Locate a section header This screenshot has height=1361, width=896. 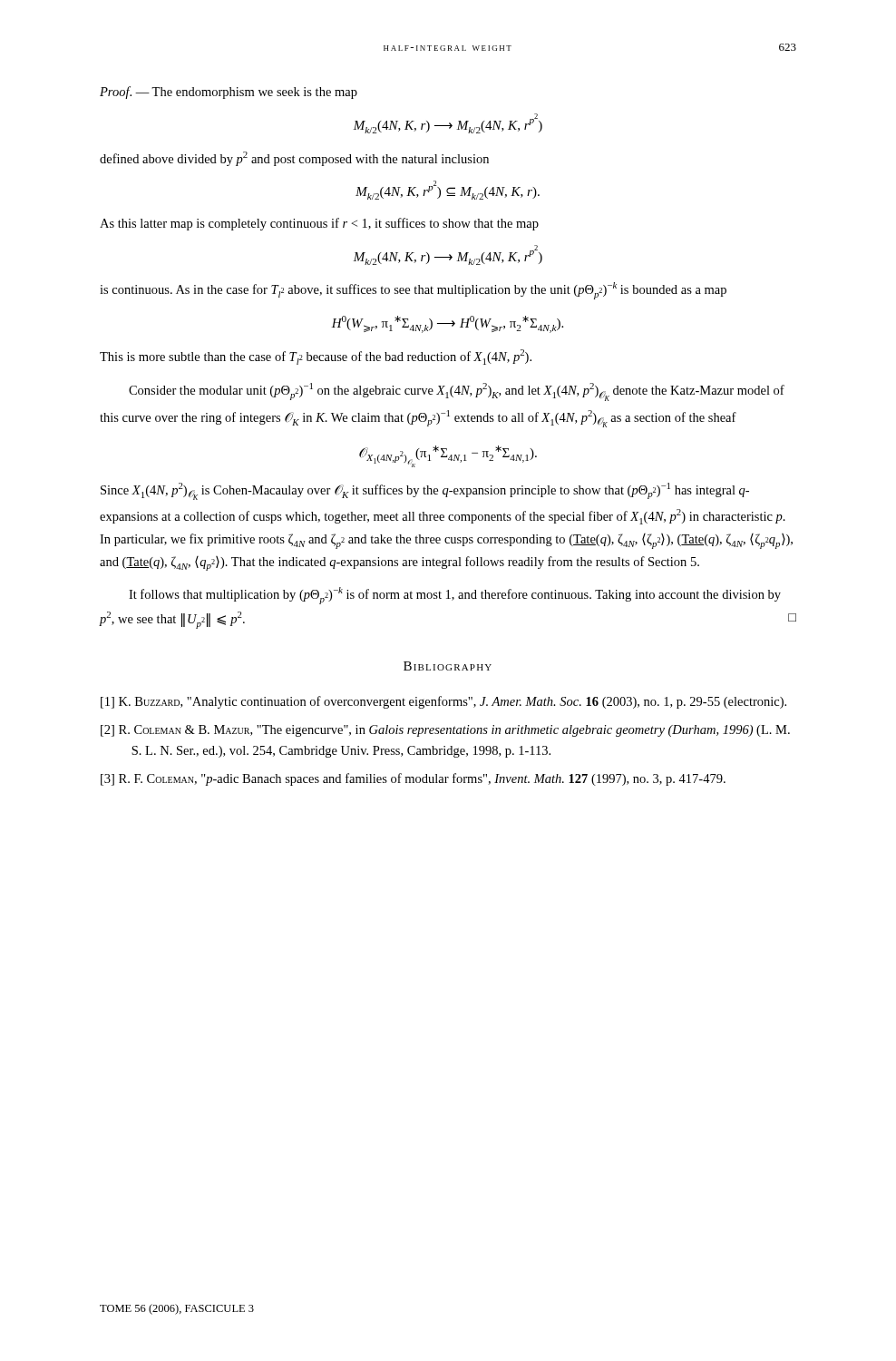[x=448, y=666]
